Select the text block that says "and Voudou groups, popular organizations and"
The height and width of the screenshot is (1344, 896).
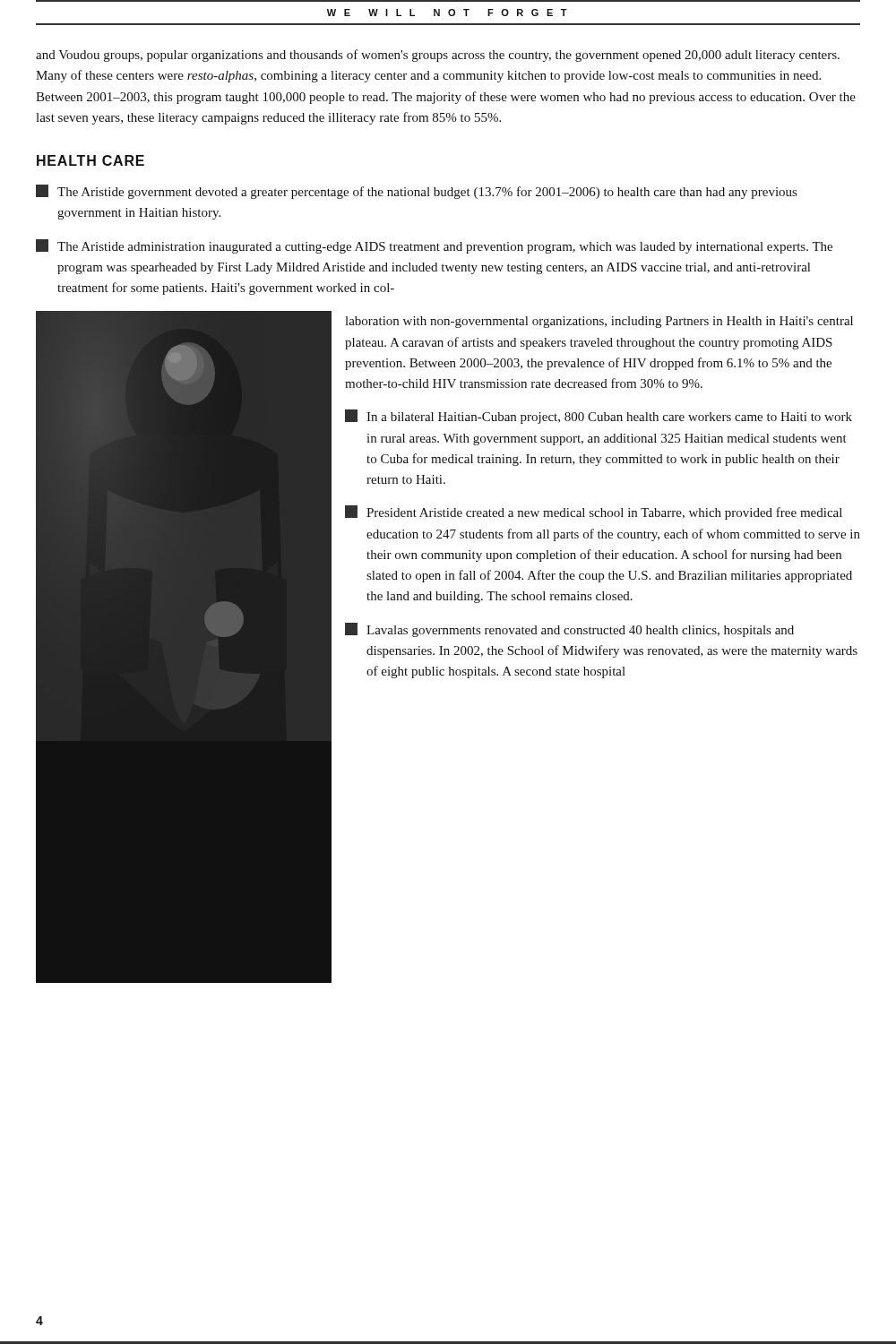446,86
